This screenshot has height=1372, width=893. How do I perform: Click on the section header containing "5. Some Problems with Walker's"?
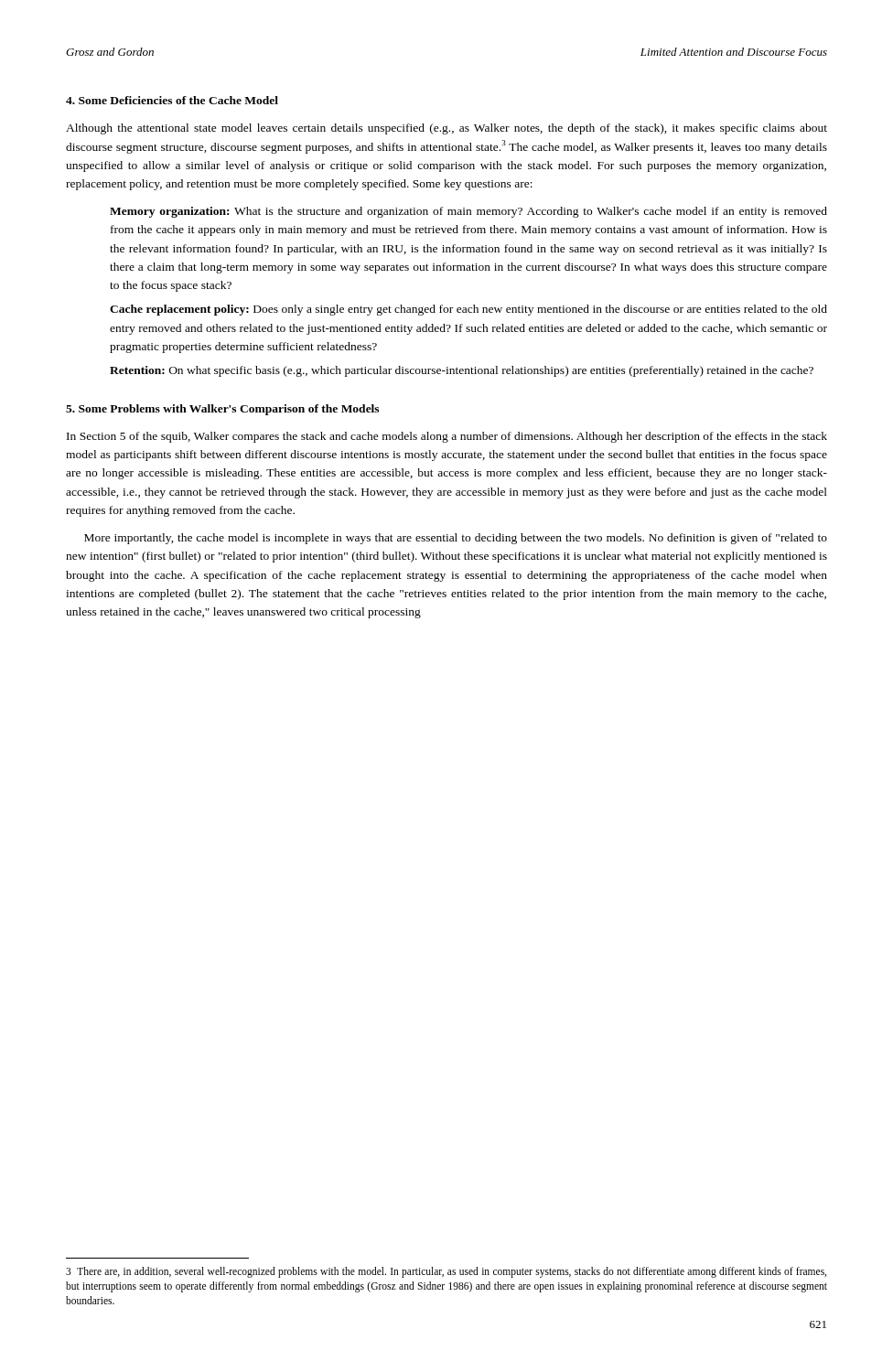point(223,409)
